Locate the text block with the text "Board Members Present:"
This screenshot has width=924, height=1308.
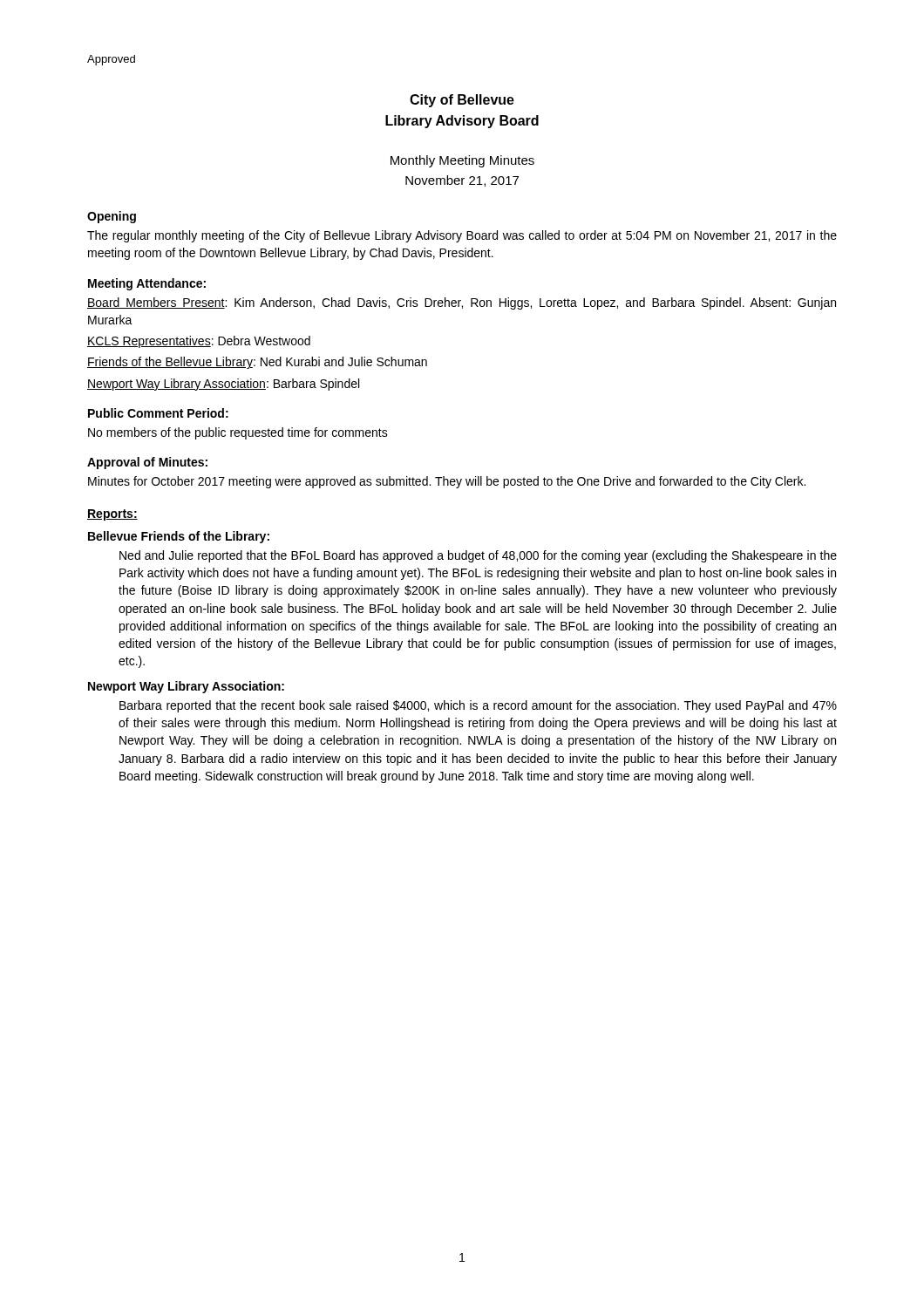pos(462,311)
